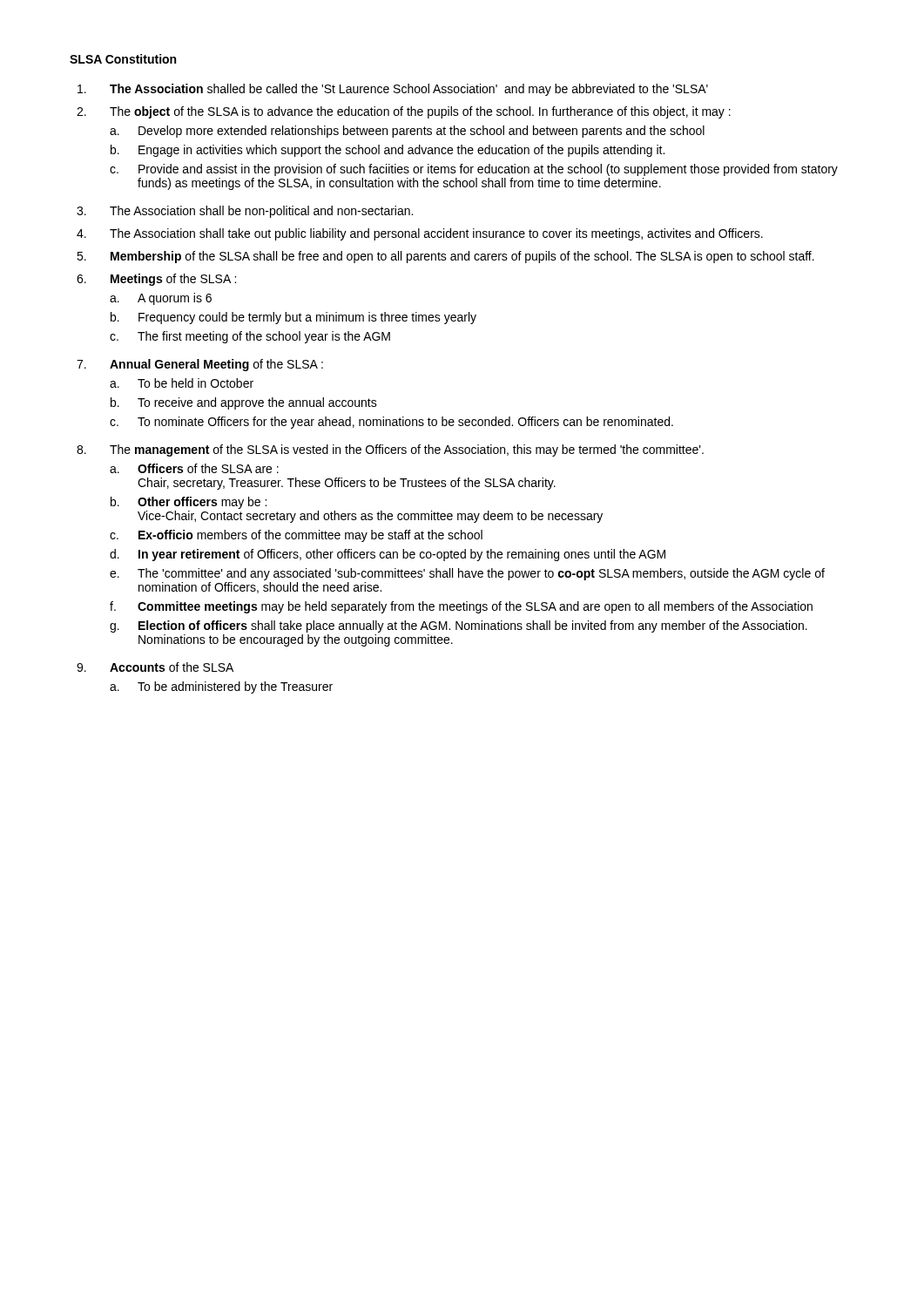Find the block starting "The first meeting of the school year"
The image size is (924, 1307).
click(x=264, y=337)
